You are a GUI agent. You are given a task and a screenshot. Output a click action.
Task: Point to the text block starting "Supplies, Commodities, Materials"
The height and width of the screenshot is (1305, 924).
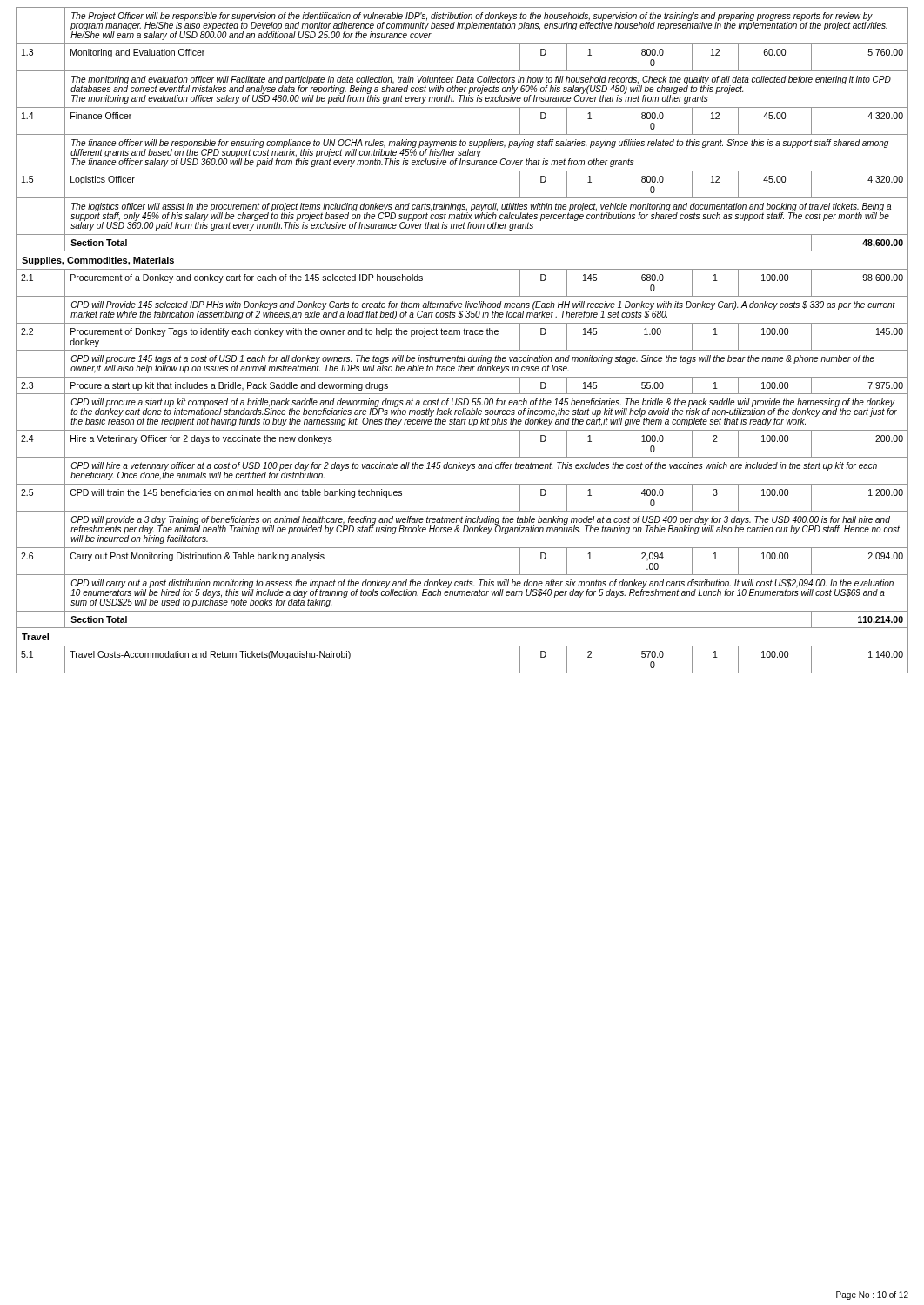click(x=462, y=260)
